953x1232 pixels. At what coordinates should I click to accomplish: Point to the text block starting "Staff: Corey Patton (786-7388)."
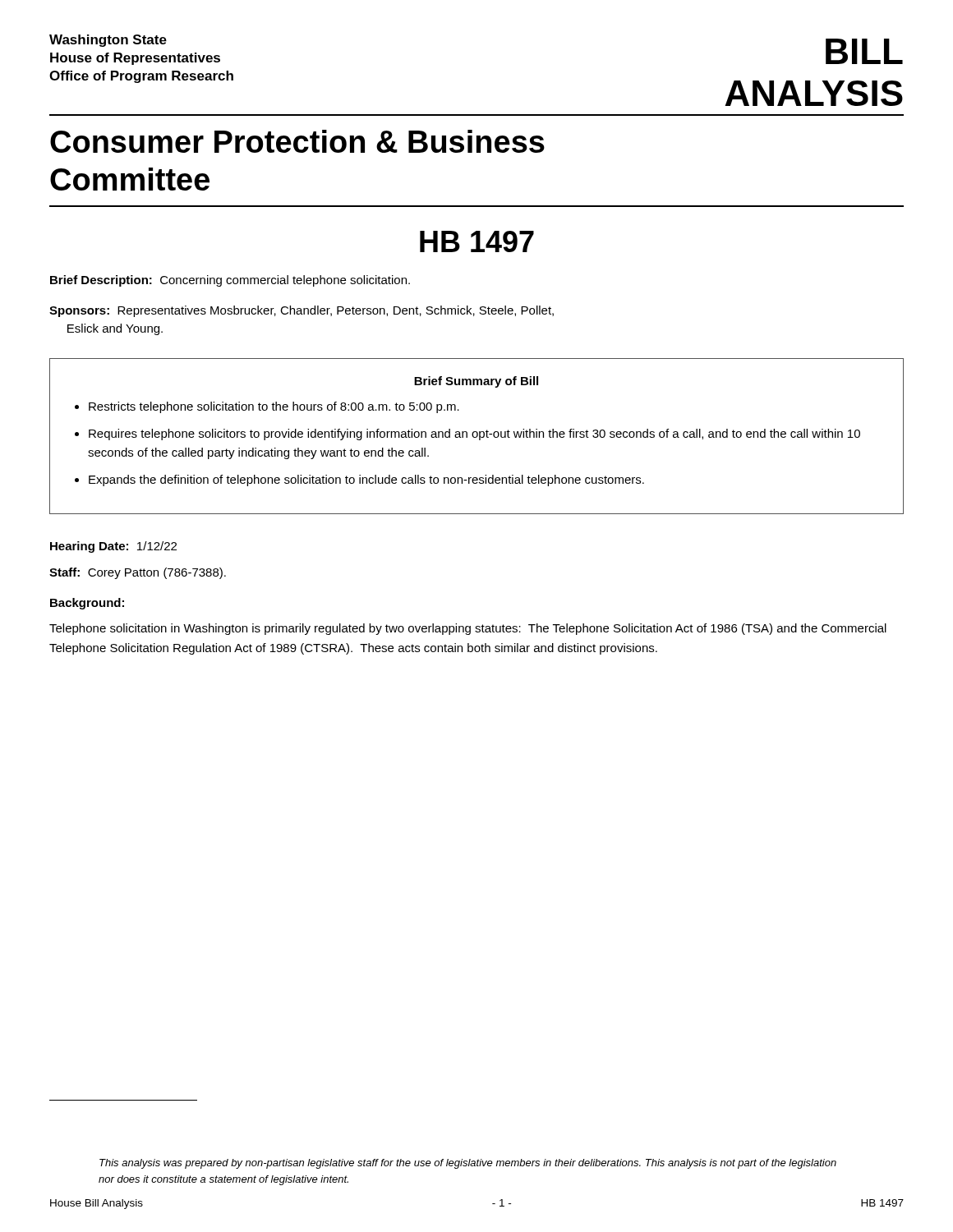[x=138, y=572]
